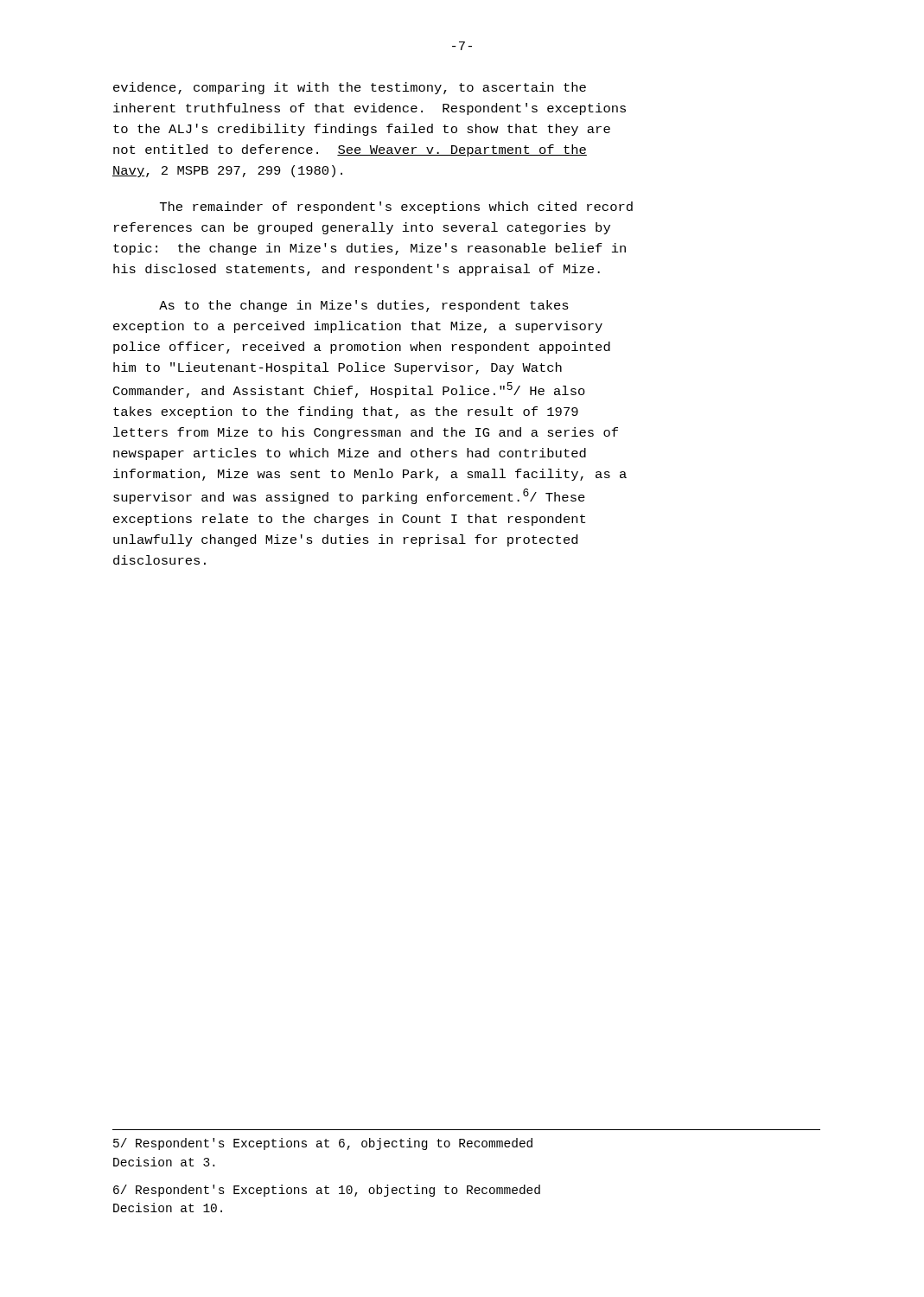
Task: Find the text block starting "5/ Respondent's Exceptions at 6,"
Action: coord(323,1144)
